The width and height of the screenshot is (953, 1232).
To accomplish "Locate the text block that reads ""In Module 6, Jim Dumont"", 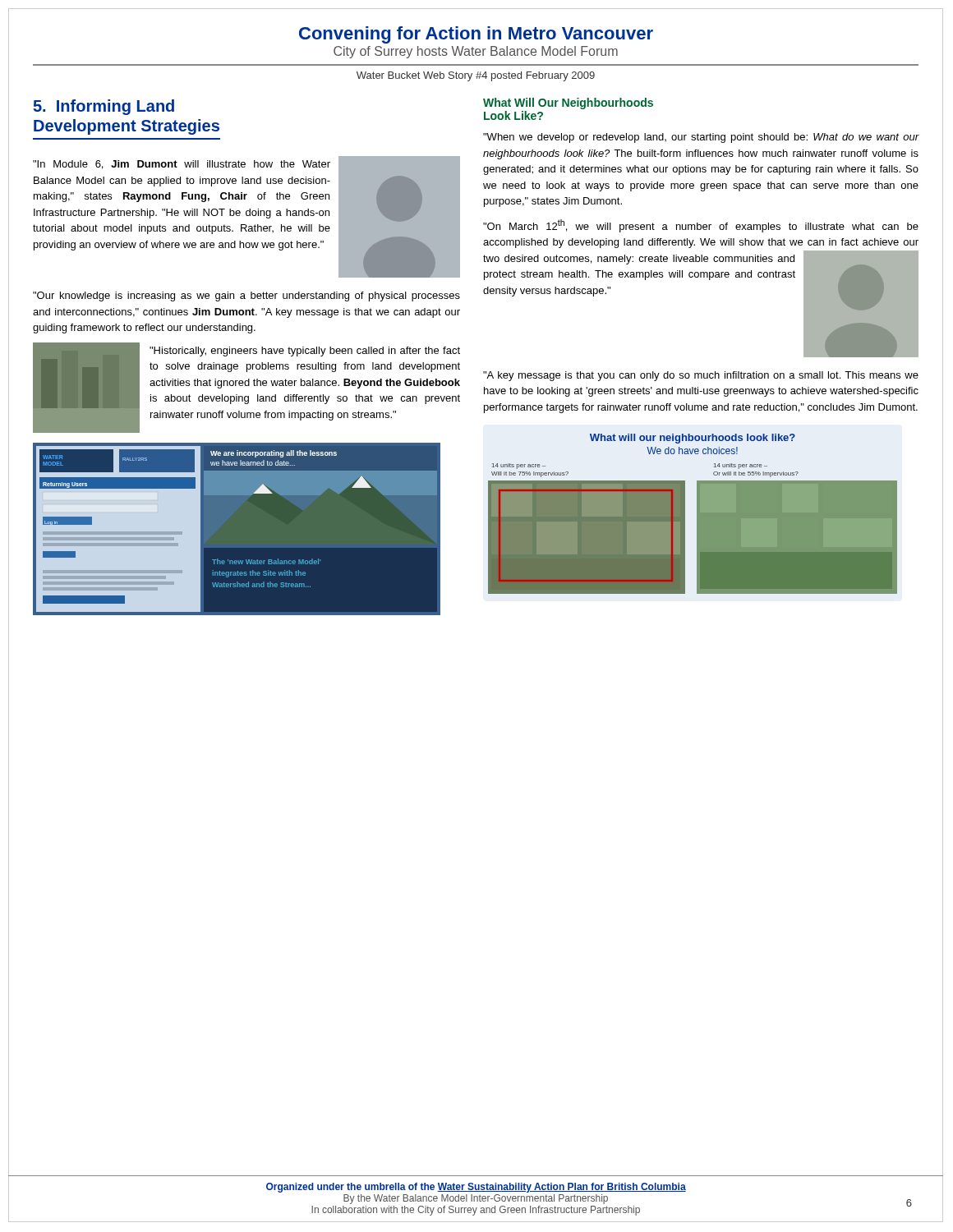I will (x=246, y=217).
